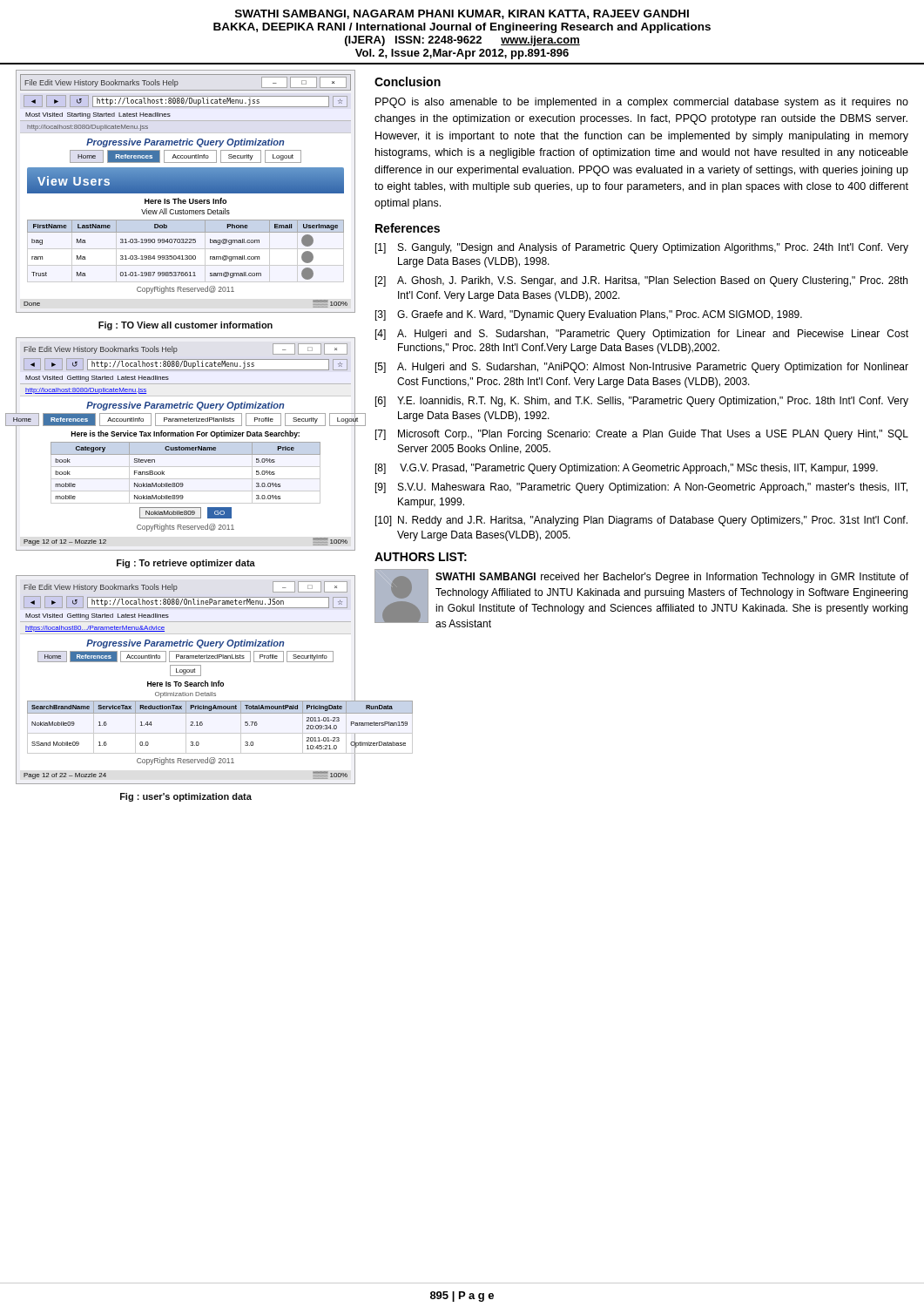Select the passage starting "[6] Y.E. Ioannidis, R.T. Ng, K. Shim, and"
Viewport: 924px width, 1307px height.
[641, 408]
